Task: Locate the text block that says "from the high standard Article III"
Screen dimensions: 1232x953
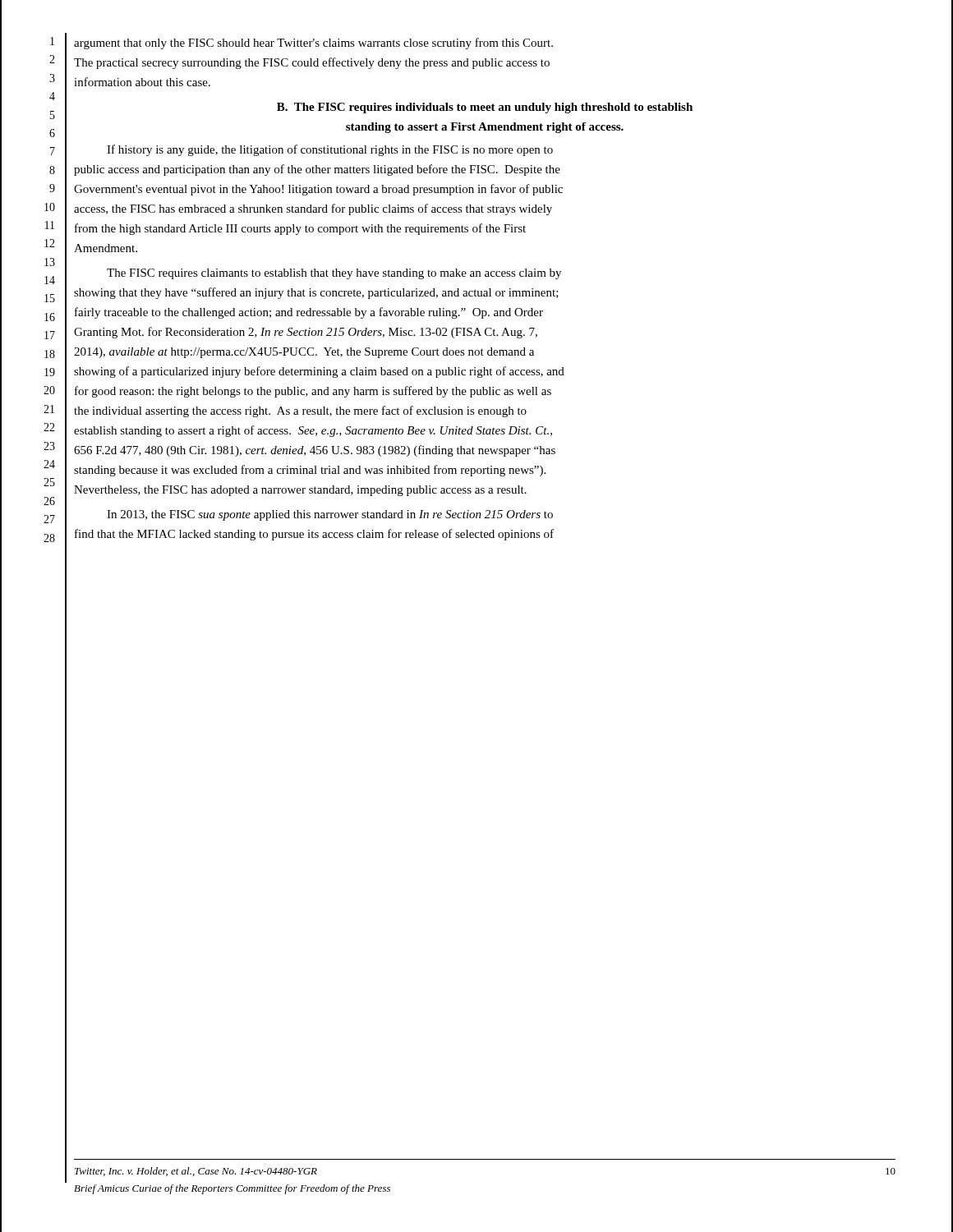Action: tap(300, 228)
